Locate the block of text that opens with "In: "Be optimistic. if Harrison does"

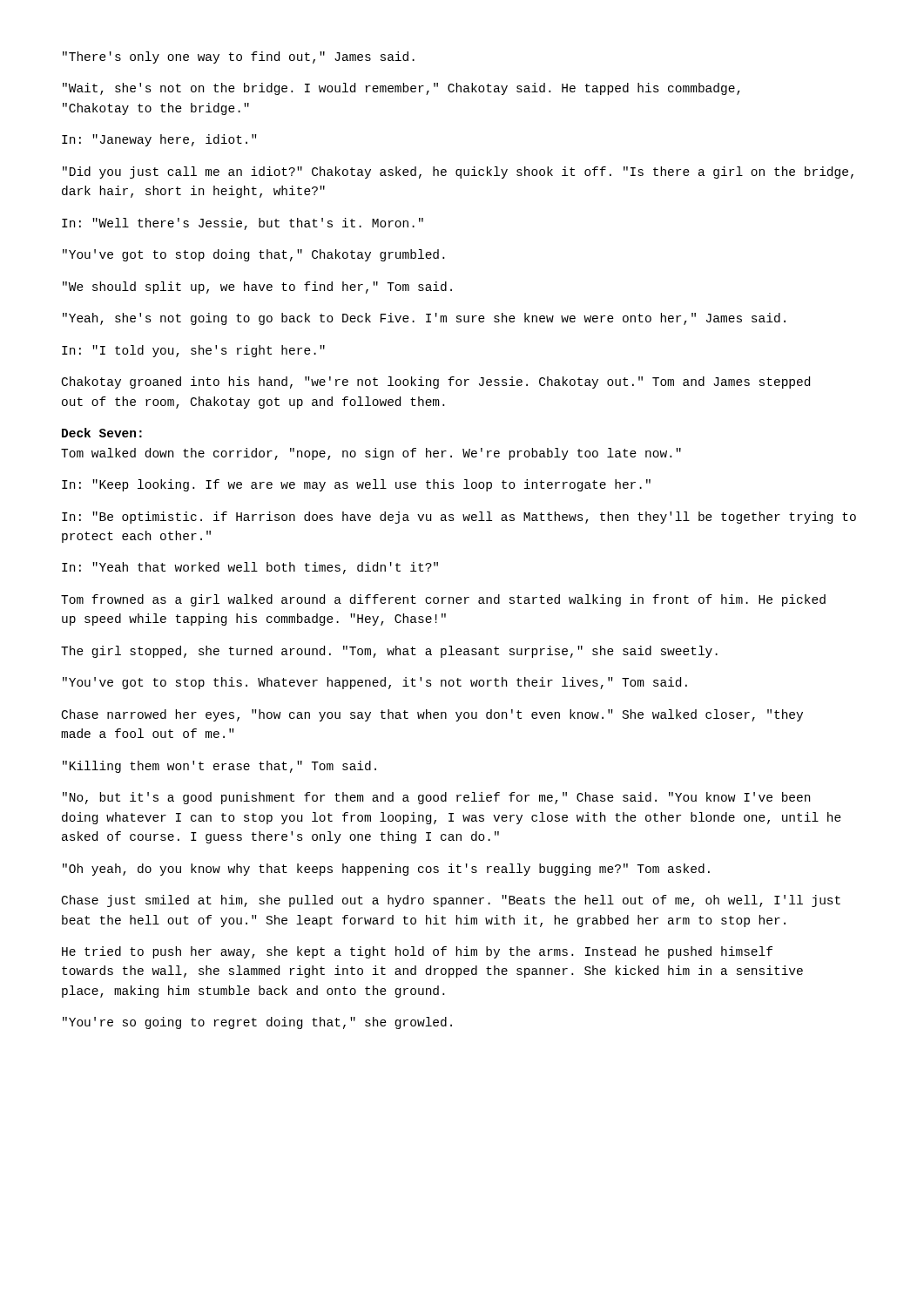pyautogui.click(x=459, y=527)
